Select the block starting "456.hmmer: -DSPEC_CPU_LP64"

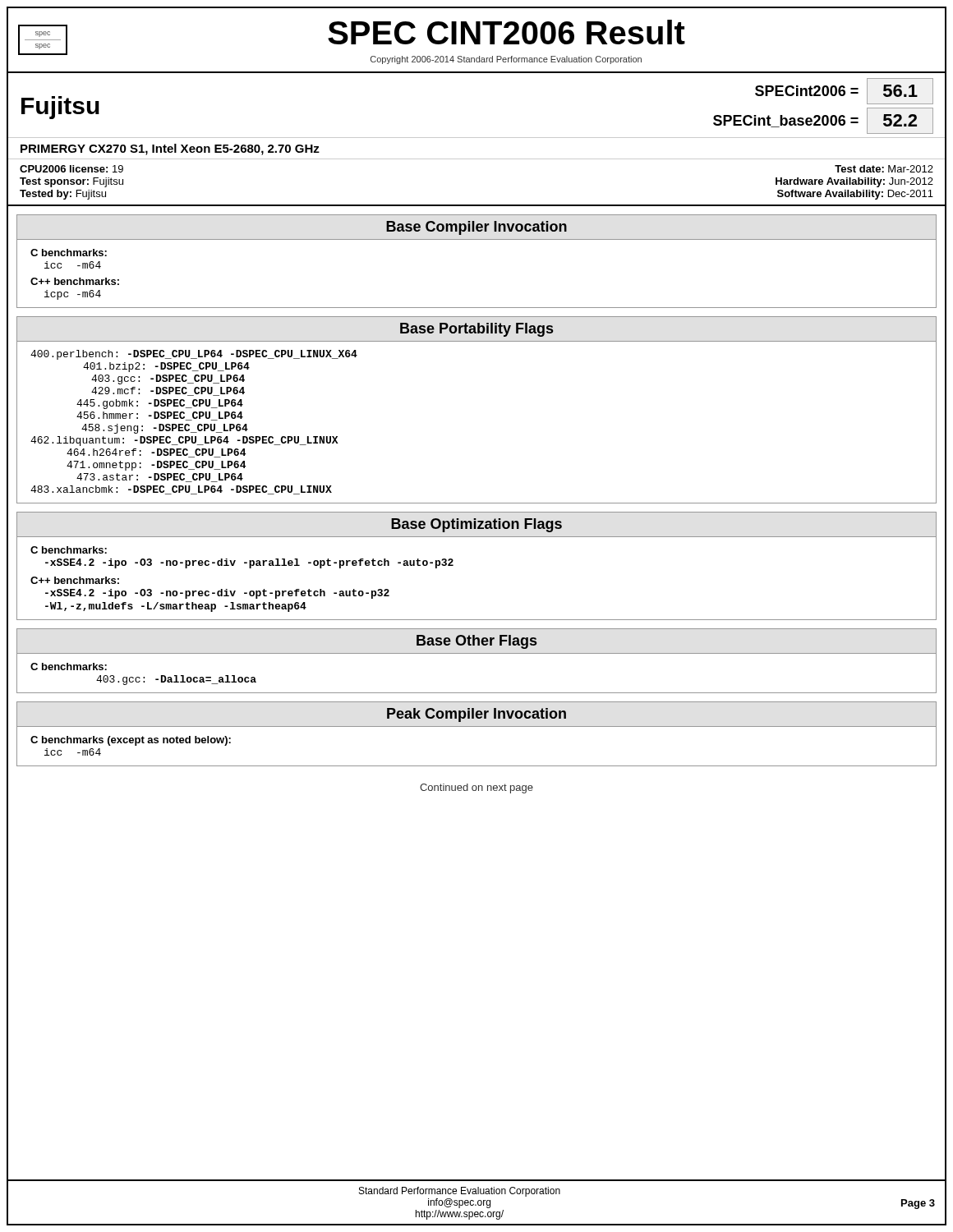[160, 416]
